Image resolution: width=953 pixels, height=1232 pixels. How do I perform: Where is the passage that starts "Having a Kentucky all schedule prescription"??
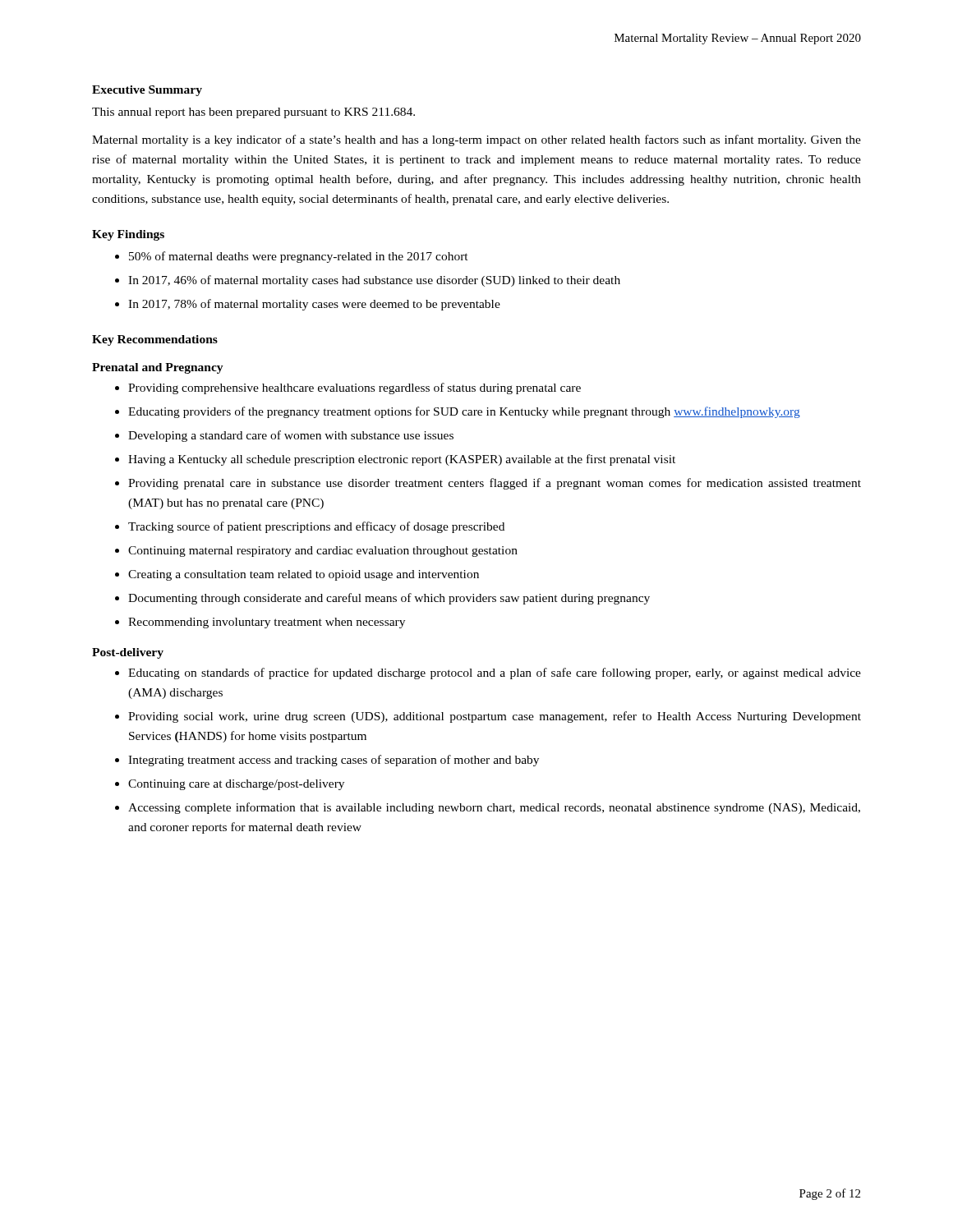[x=402, y=459]
